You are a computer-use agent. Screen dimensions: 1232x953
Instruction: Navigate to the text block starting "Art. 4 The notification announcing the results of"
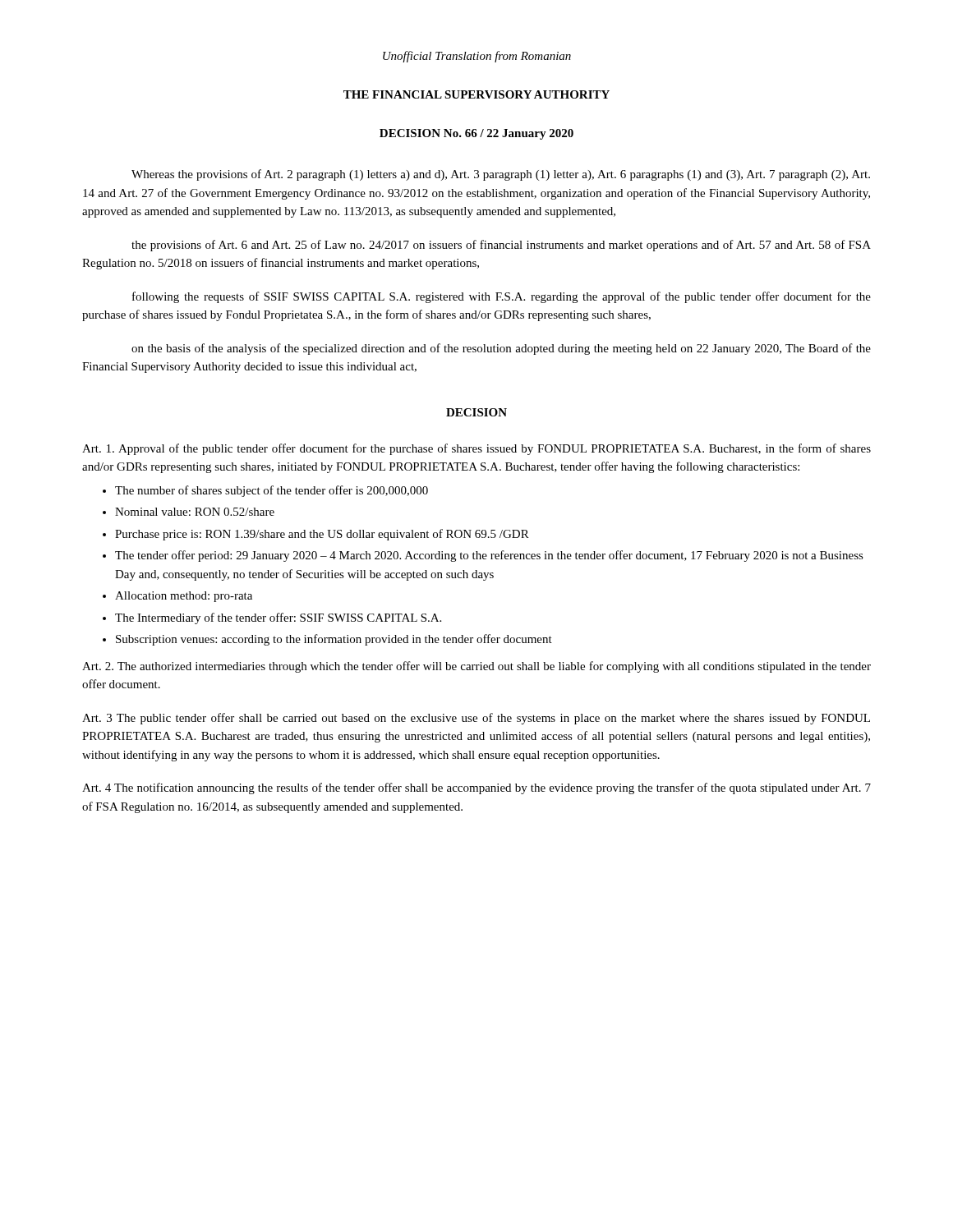[476, 797]
